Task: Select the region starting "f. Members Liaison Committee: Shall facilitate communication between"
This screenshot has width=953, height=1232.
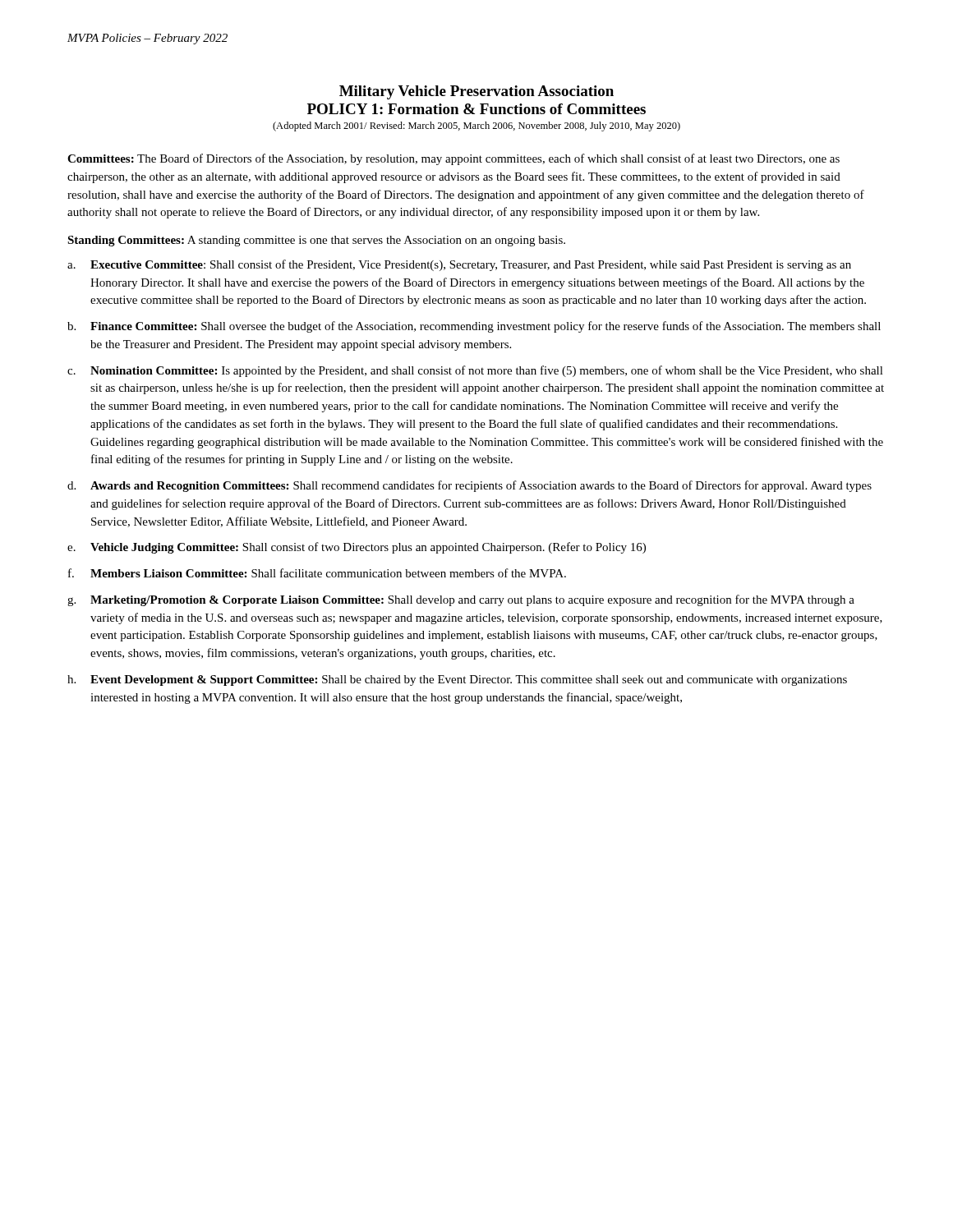Action: coord(476,574)
